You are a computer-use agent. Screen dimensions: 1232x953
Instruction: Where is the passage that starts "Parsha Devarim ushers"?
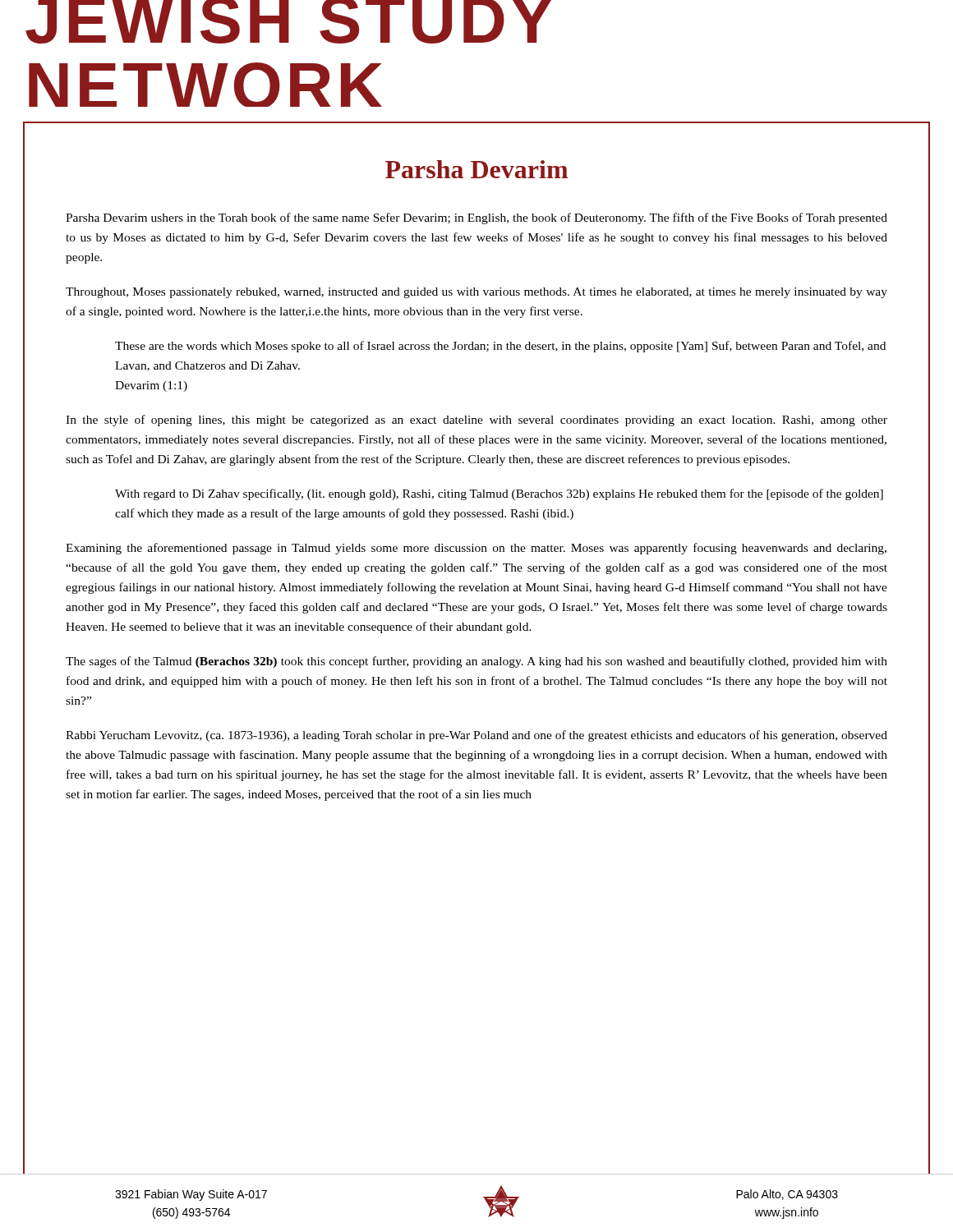click(476, 237)
